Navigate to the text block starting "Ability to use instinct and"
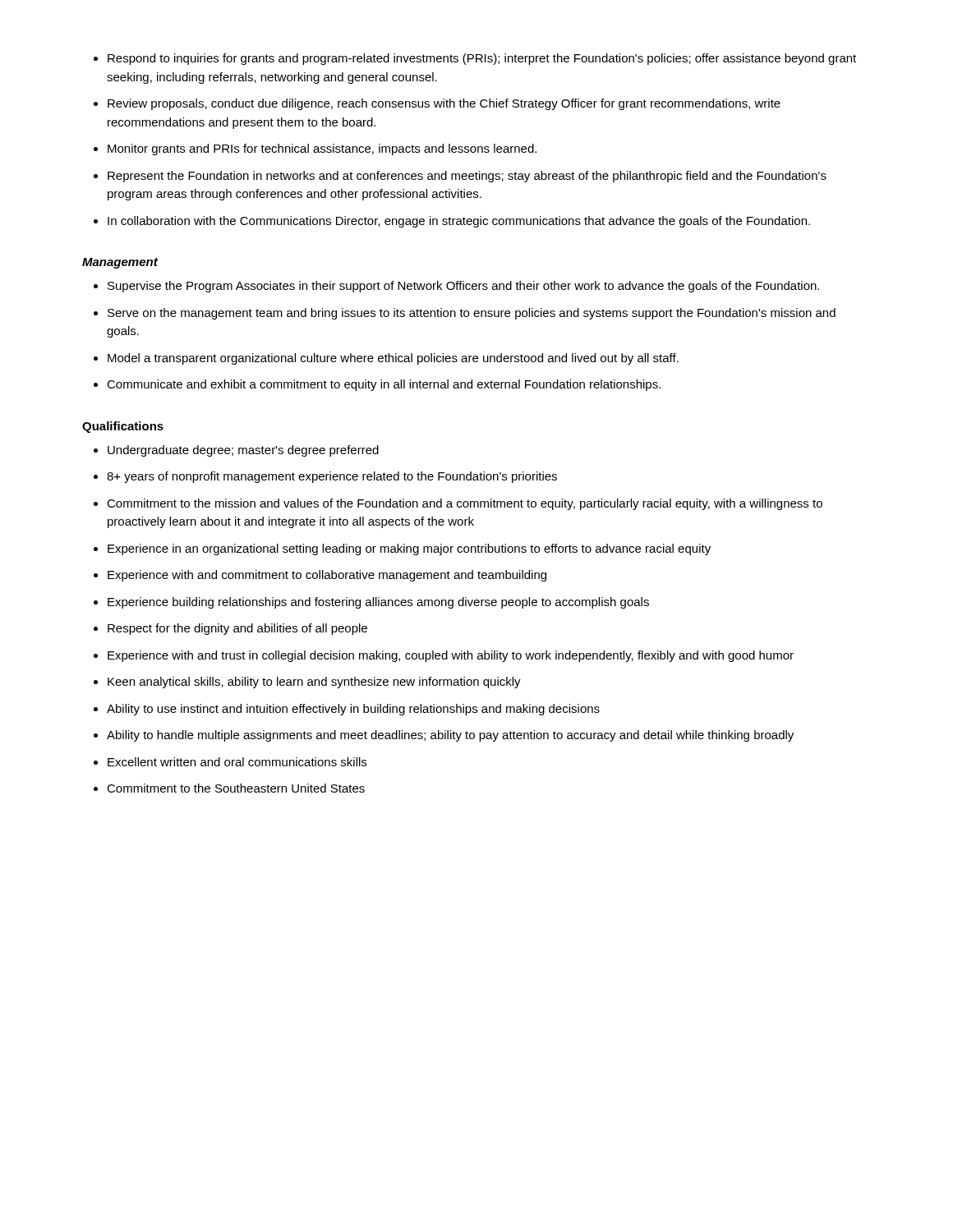This screenshot has height=1232, width=953. pos(489,709)
